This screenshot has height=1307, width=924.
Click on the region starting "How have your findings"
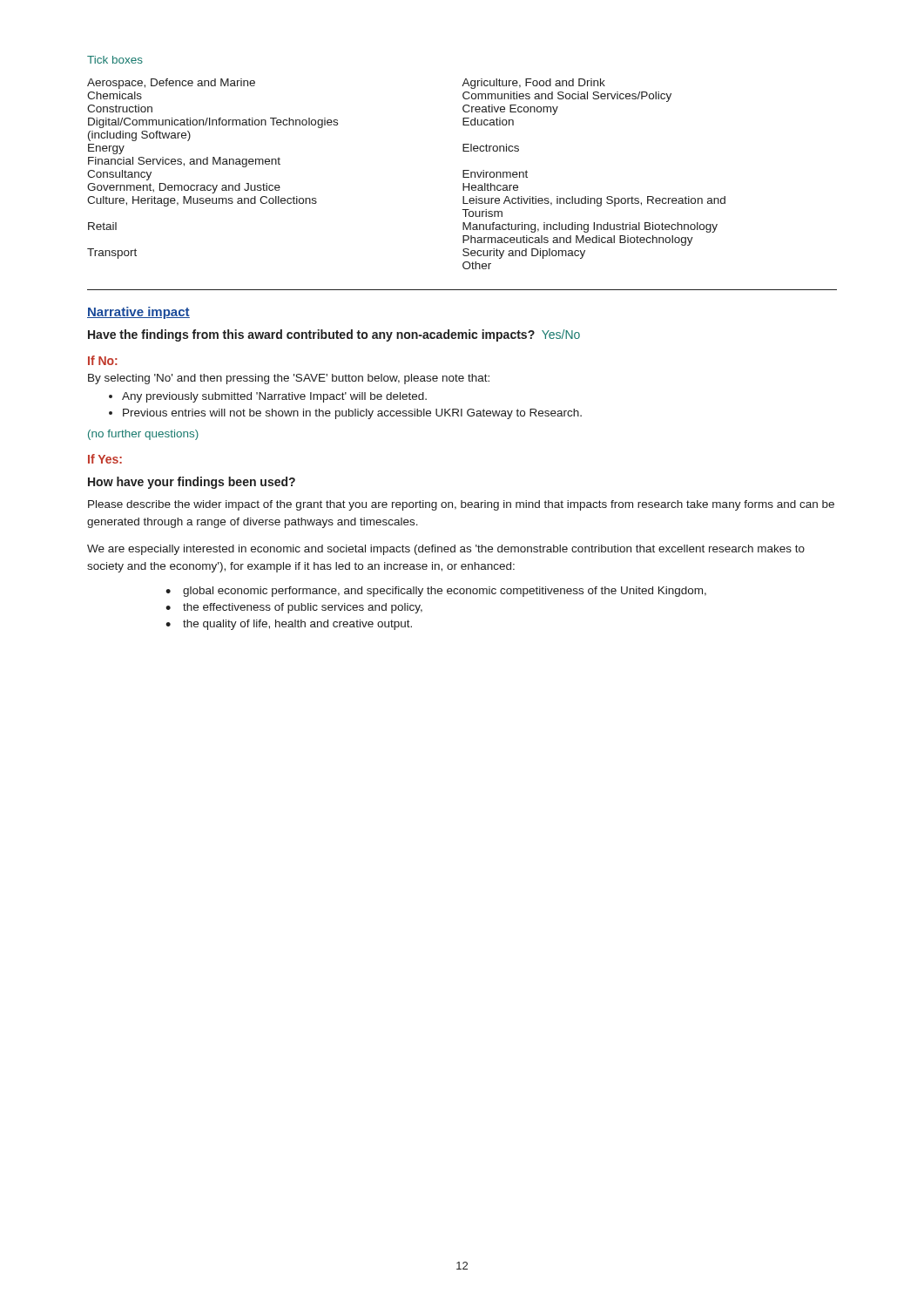pos(191,482)
